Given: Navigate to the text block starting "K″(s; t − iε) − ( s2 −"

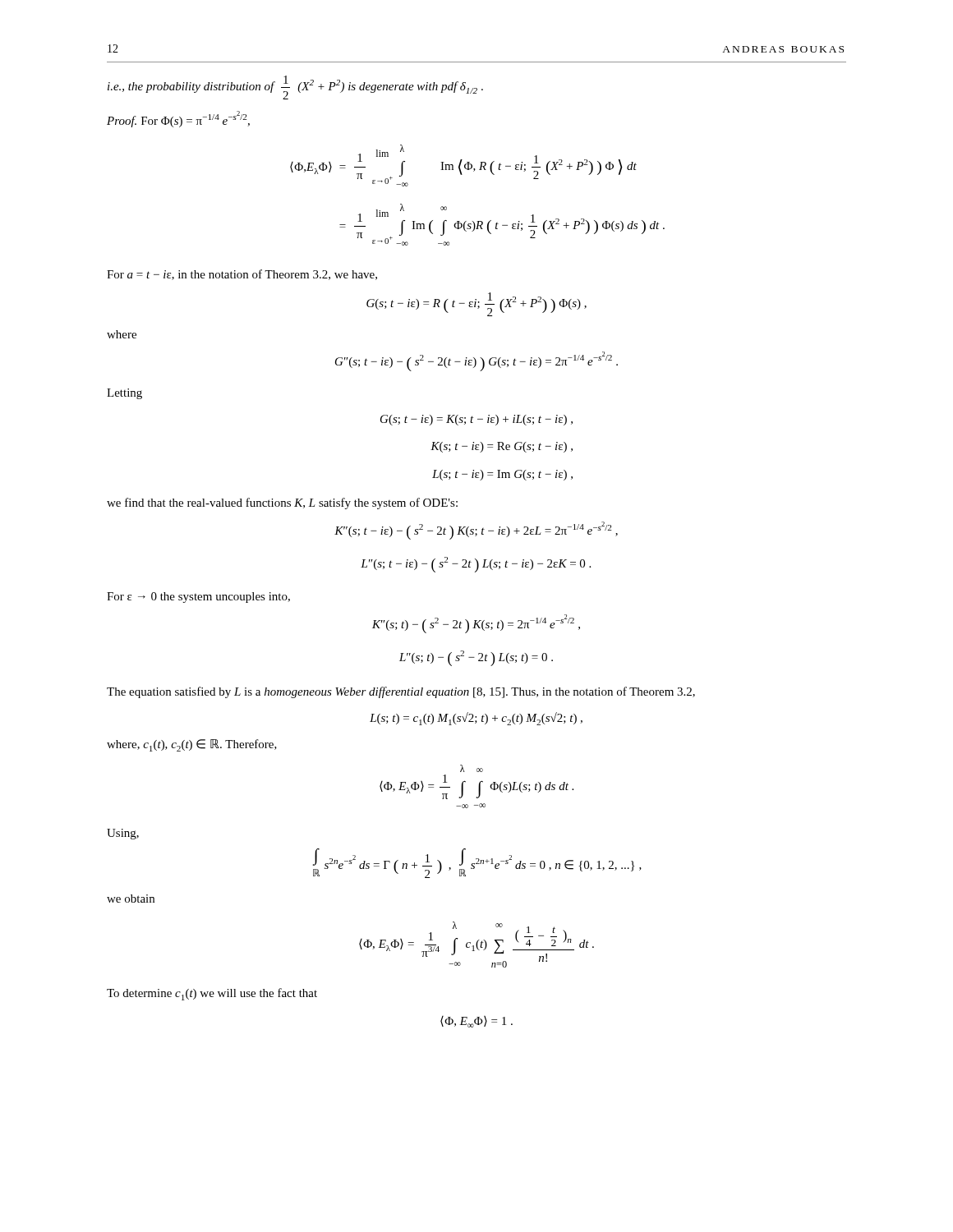Looking at the screenshot, I should (x=476, y=549).
